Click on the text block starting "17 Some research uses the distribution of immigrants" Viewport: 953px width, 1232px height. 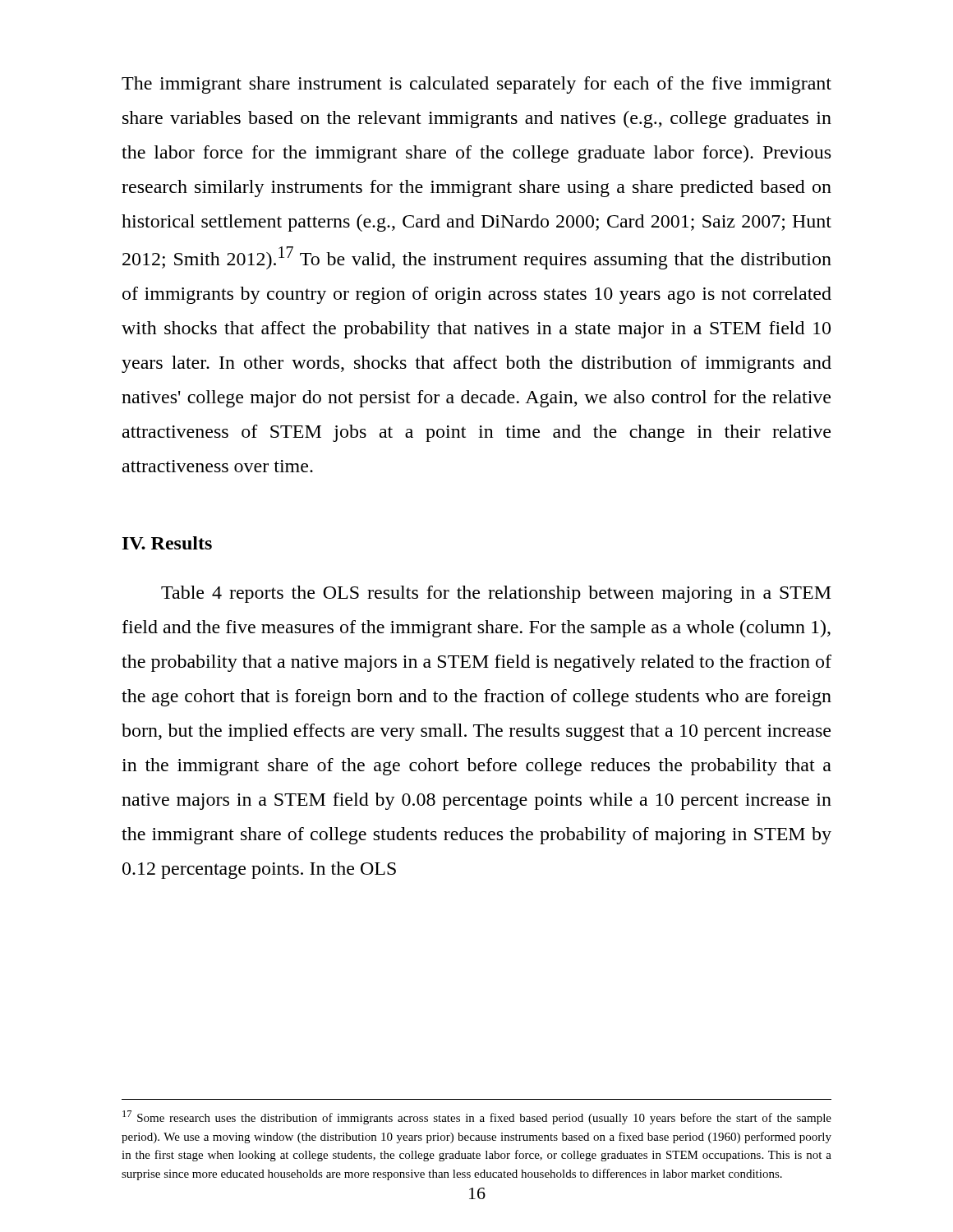pyautogui.click(x=476, y=1144)
